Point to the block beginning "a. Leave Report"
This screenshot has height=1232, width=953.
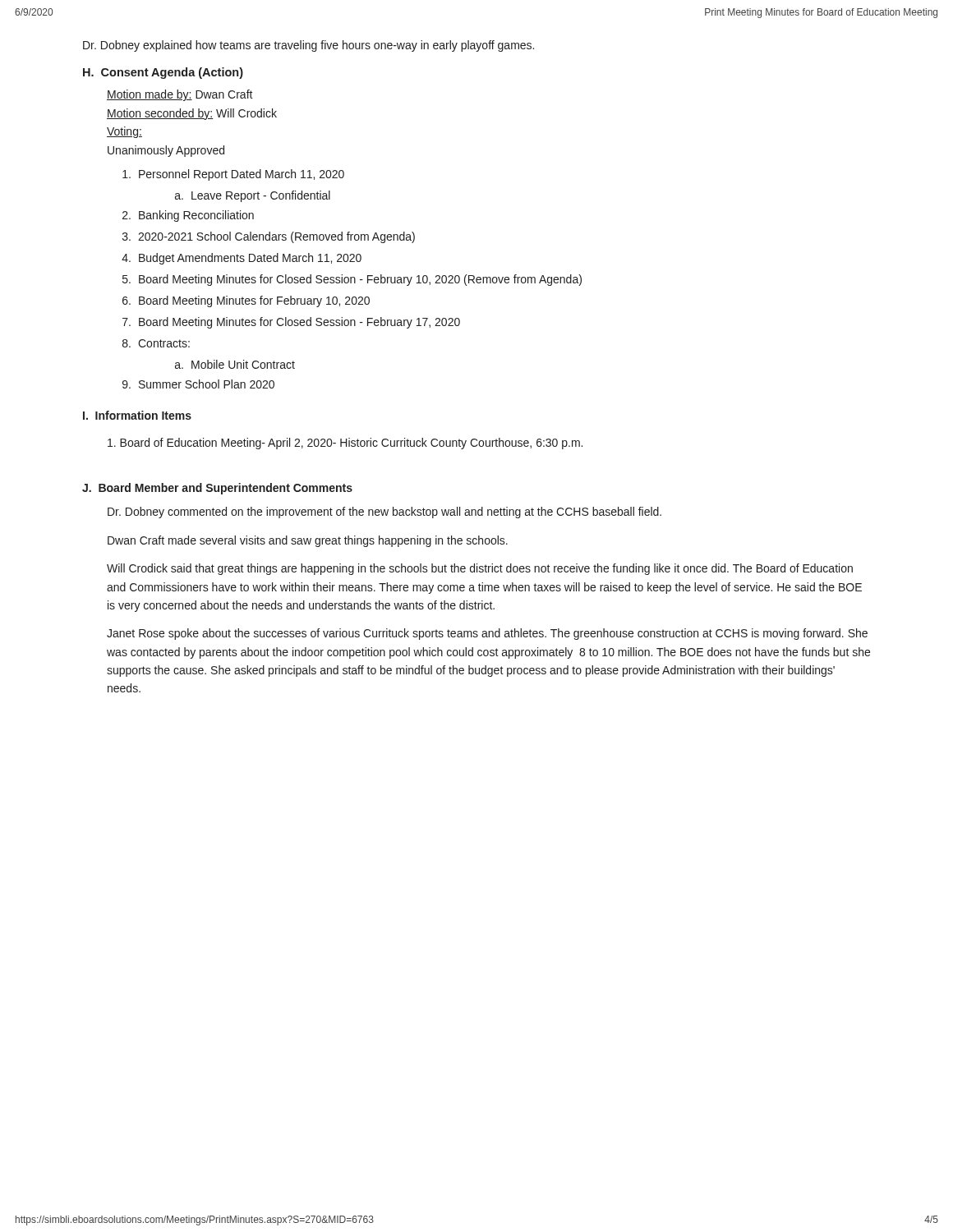point(247,195)
